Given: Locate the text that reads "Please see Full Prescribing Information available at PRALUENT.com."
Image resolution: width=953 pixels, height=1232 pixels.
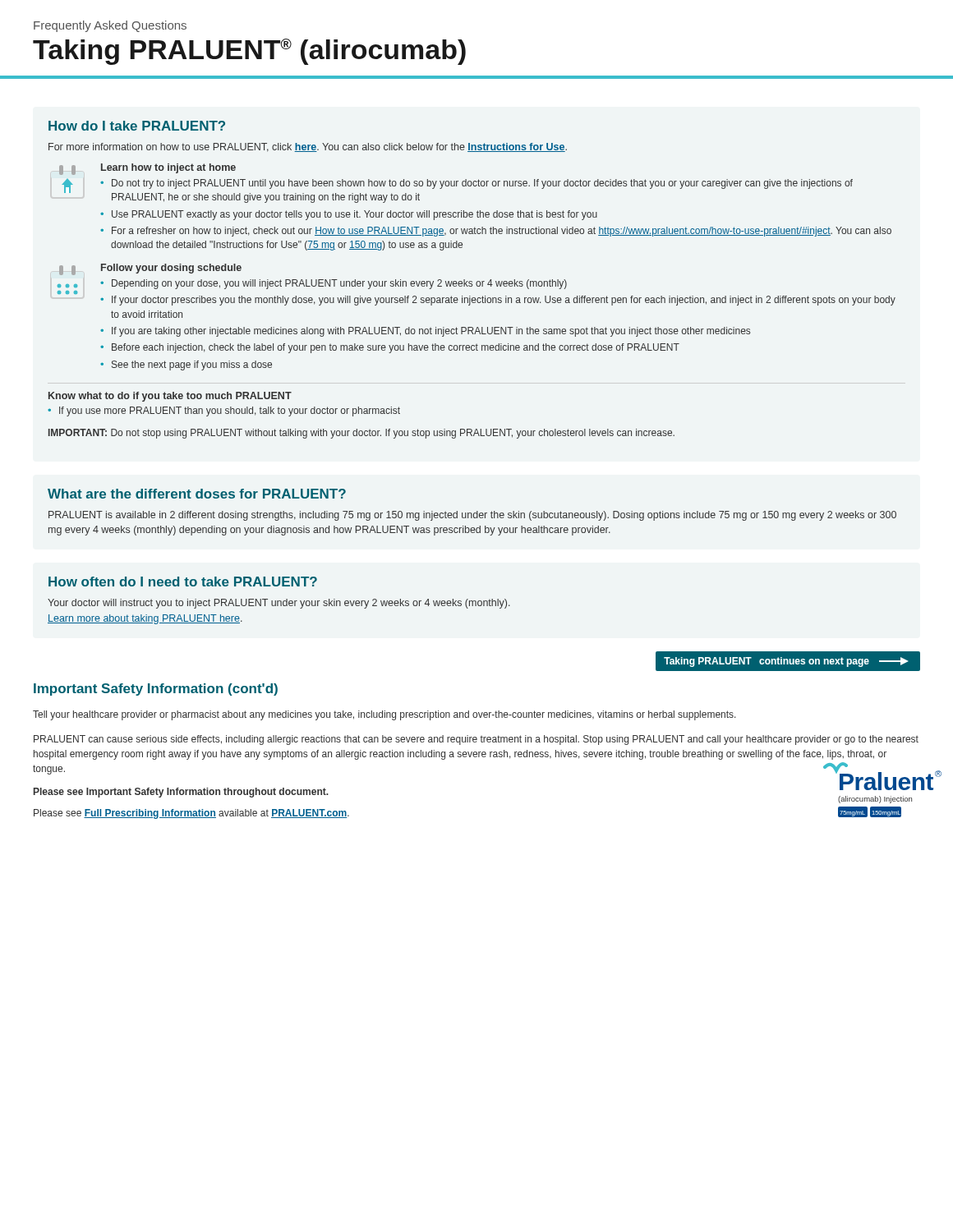Looking at the screenshot, I should [x=188, y=813].
